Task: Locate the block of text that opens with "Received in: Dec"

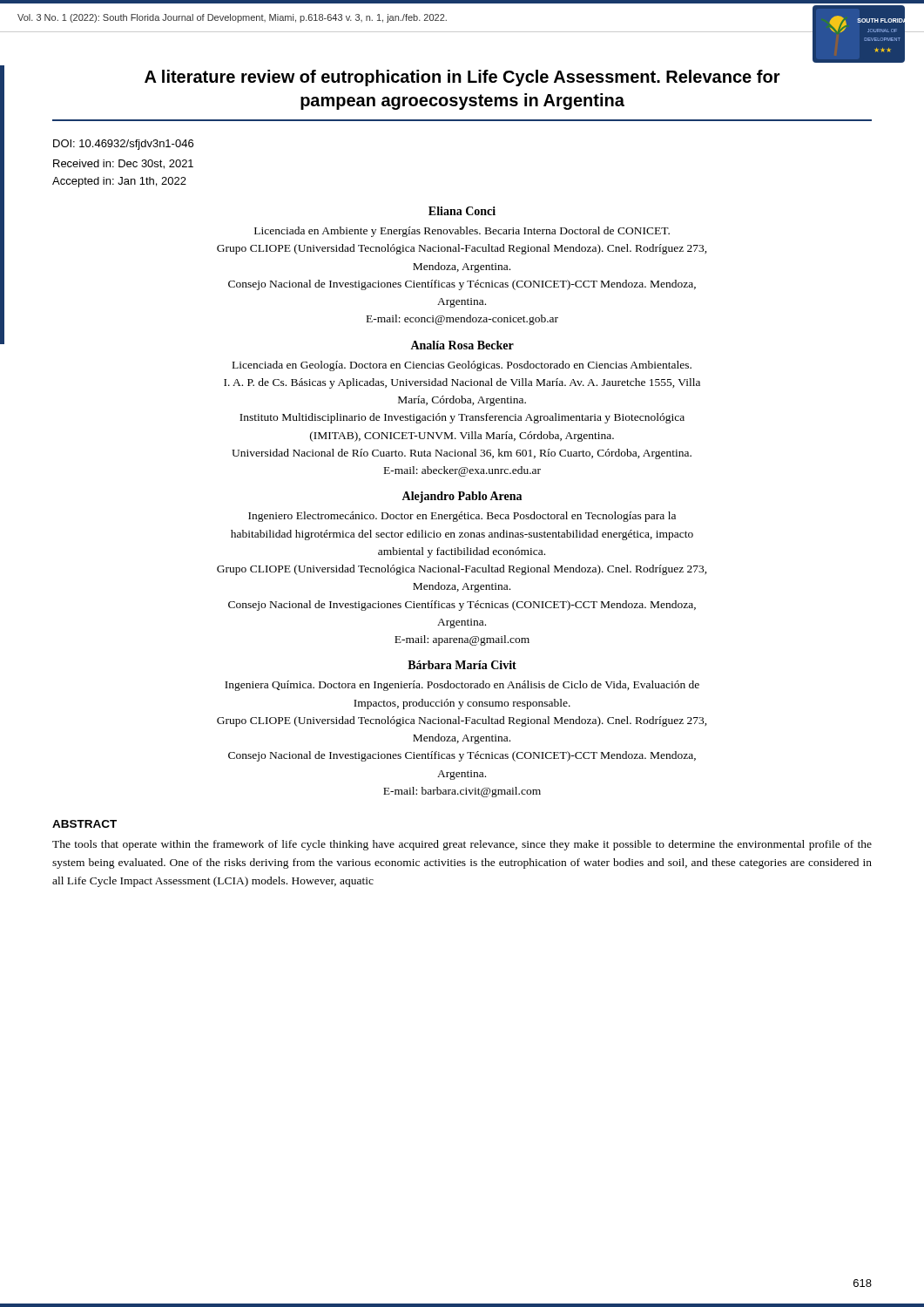Action: point(123,172)
